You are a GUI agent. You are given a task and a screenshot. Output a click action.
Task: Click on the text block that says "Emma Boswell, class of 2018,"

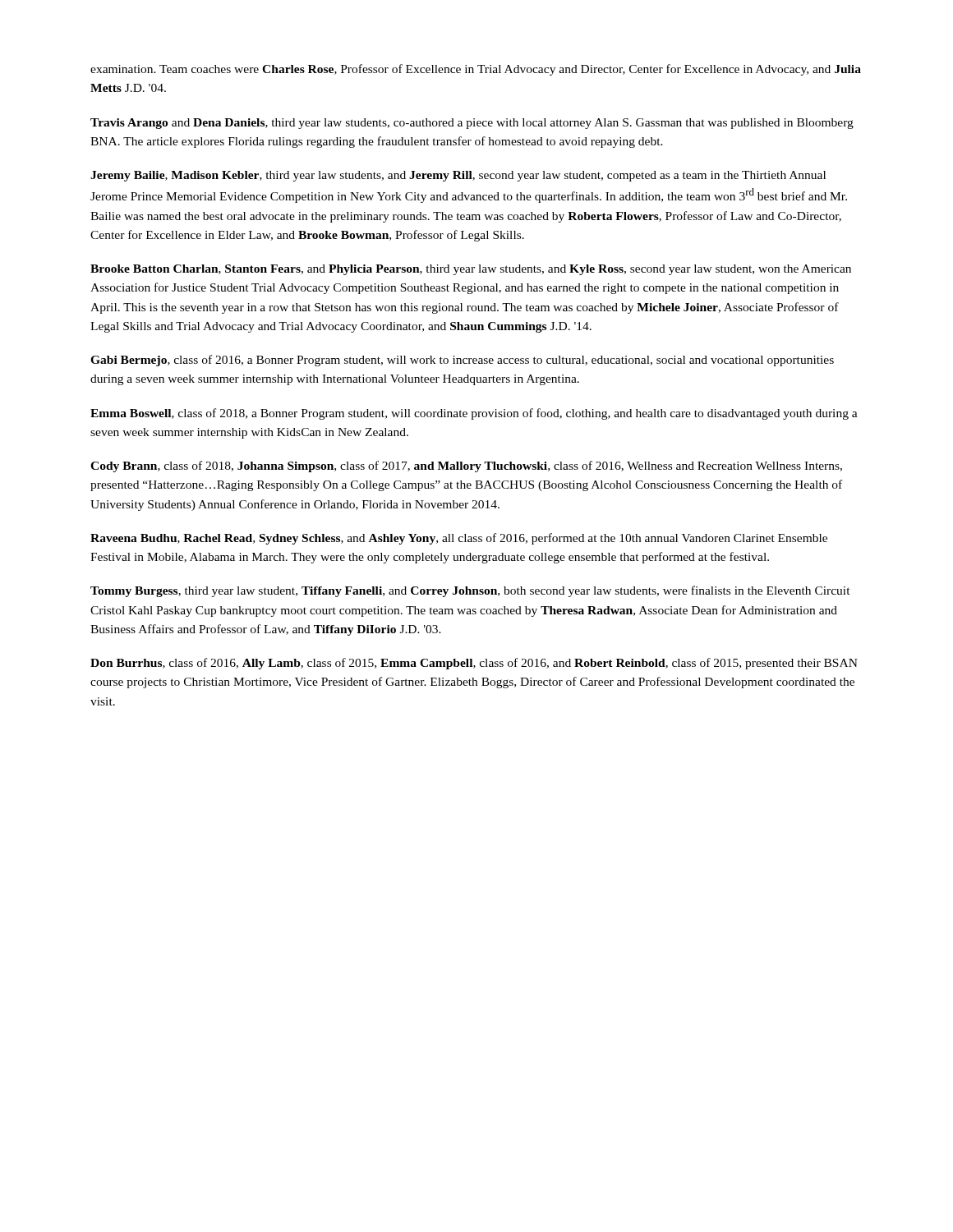[x=474, y=422]
